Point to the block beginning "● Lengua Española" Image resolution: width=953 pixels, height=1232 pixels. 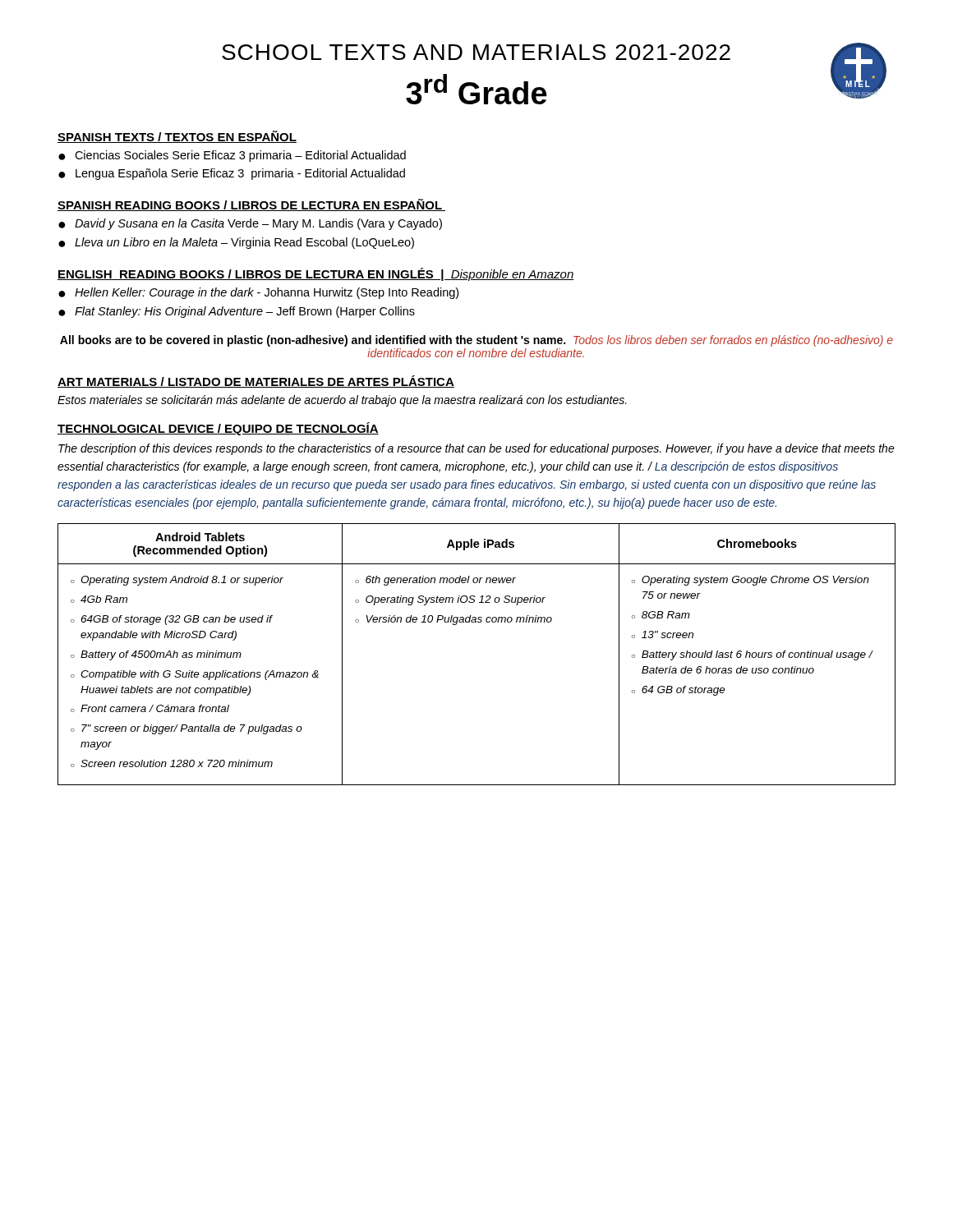pos(232,175)
